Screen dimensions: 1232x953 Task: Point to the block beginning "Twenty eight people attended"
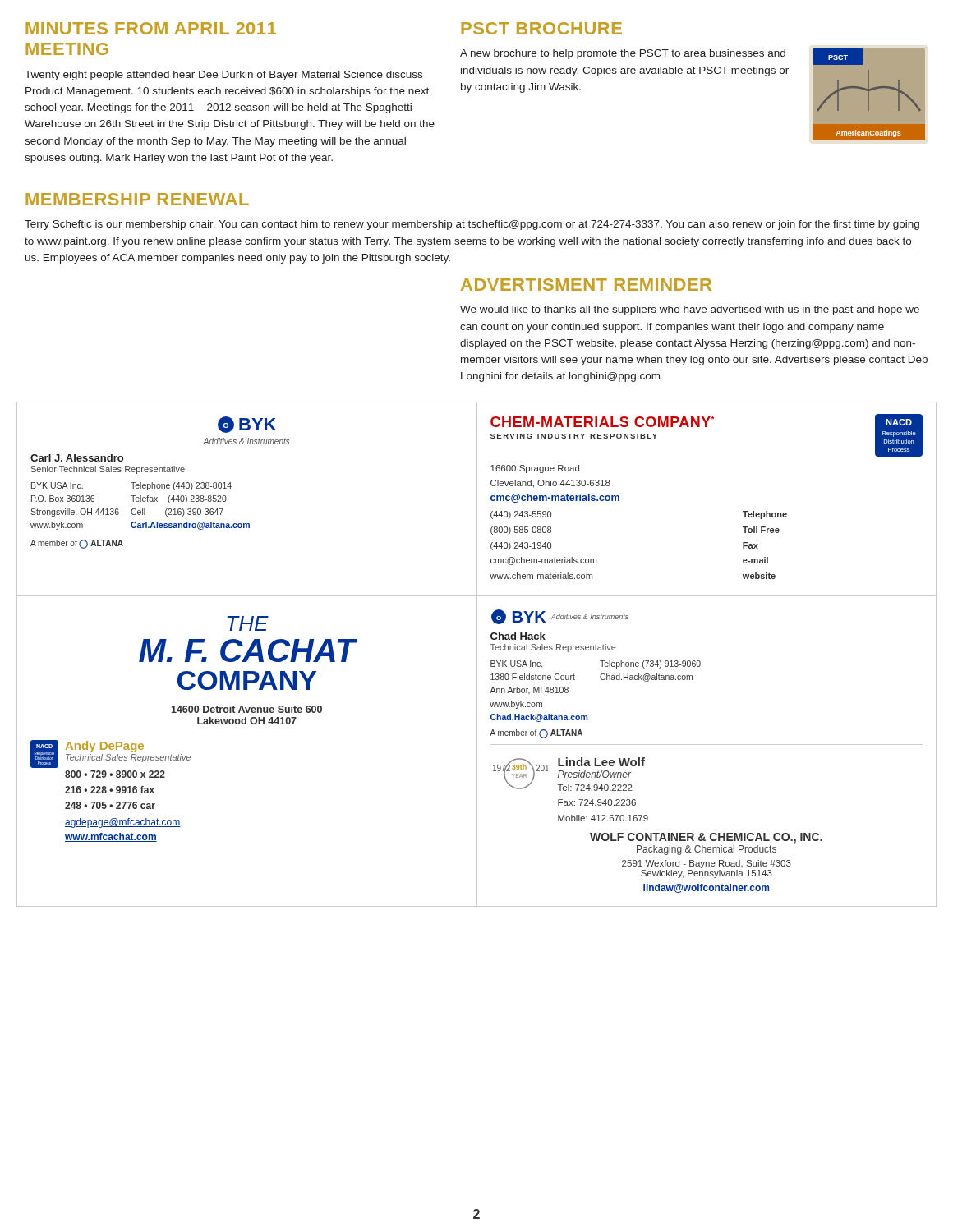point(230,116)
